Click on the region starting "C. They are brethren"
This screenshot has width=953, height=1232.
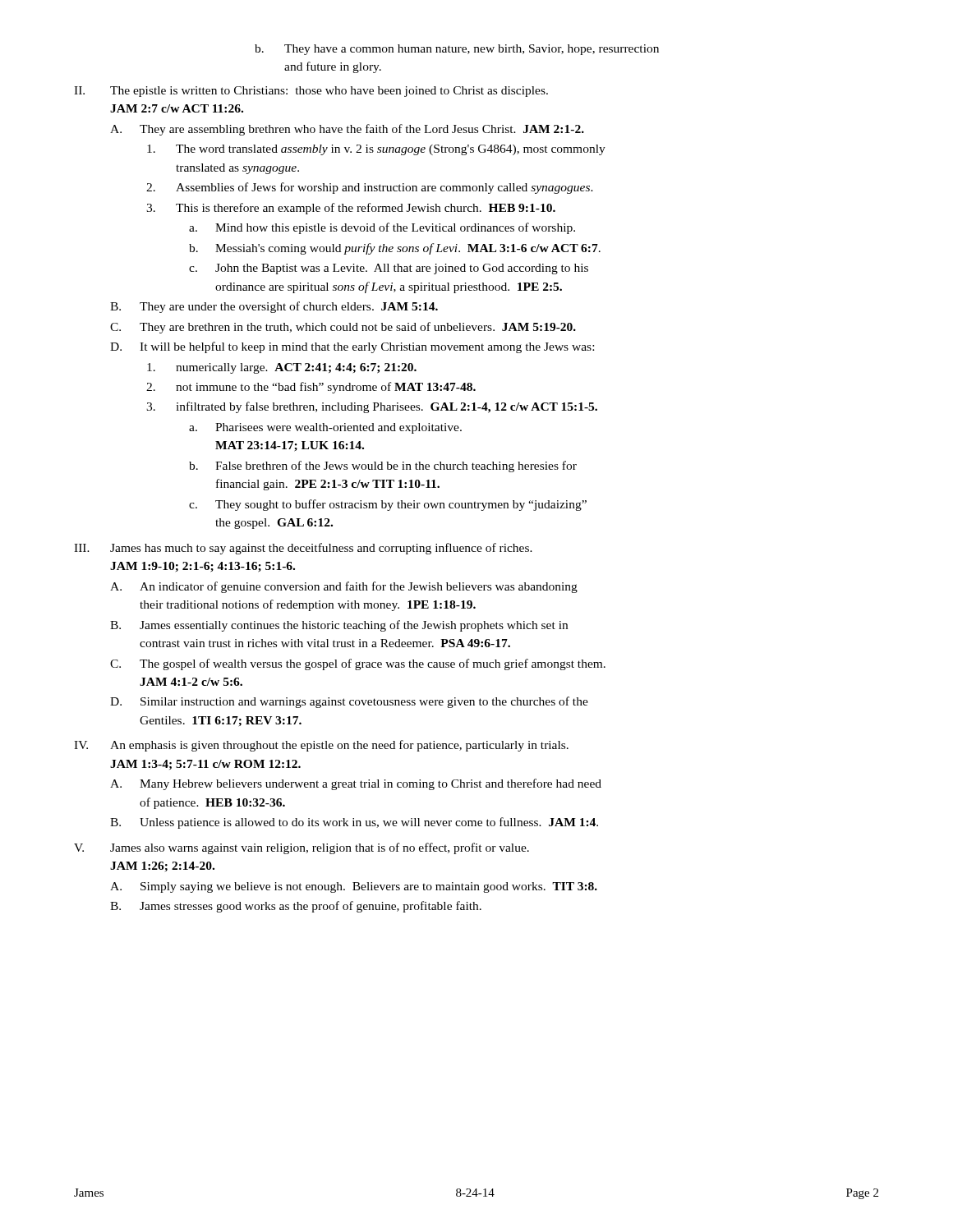pos(343,327)
